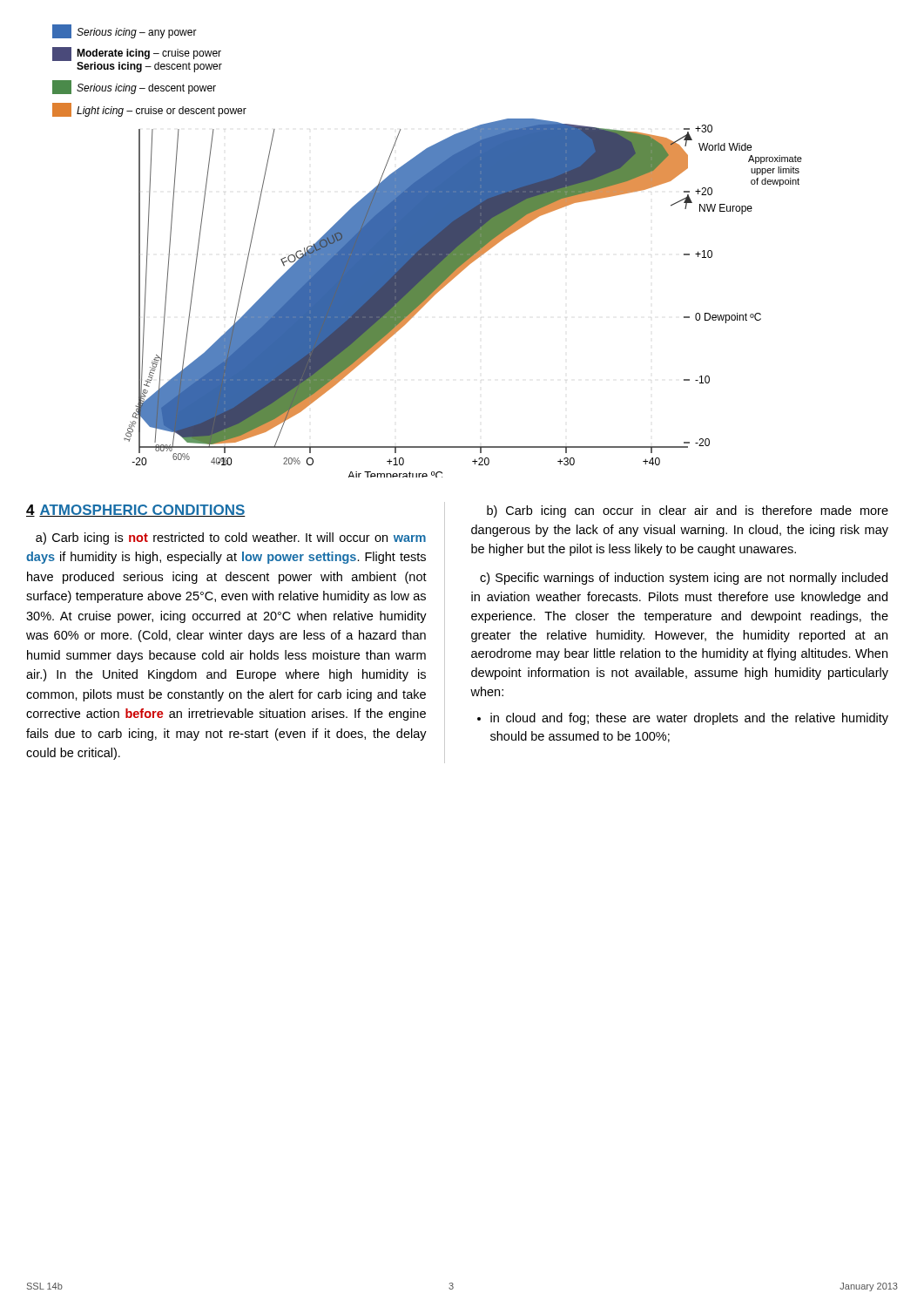Select the section header
Viewport: 924px width, 1307px height.
coord(136,510)
